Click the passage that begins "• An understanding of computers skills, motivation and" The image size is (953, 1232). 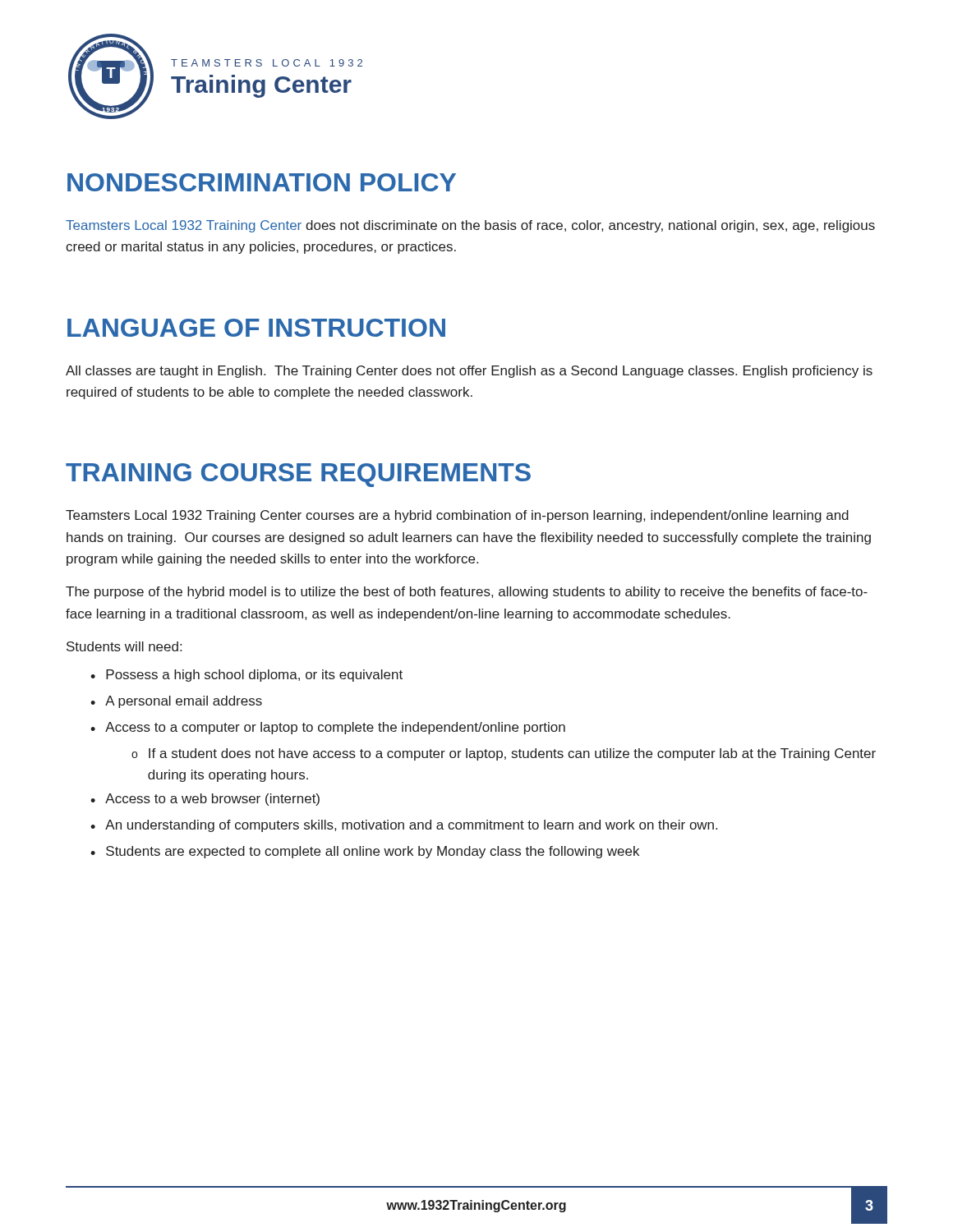(x=405, y=827)
